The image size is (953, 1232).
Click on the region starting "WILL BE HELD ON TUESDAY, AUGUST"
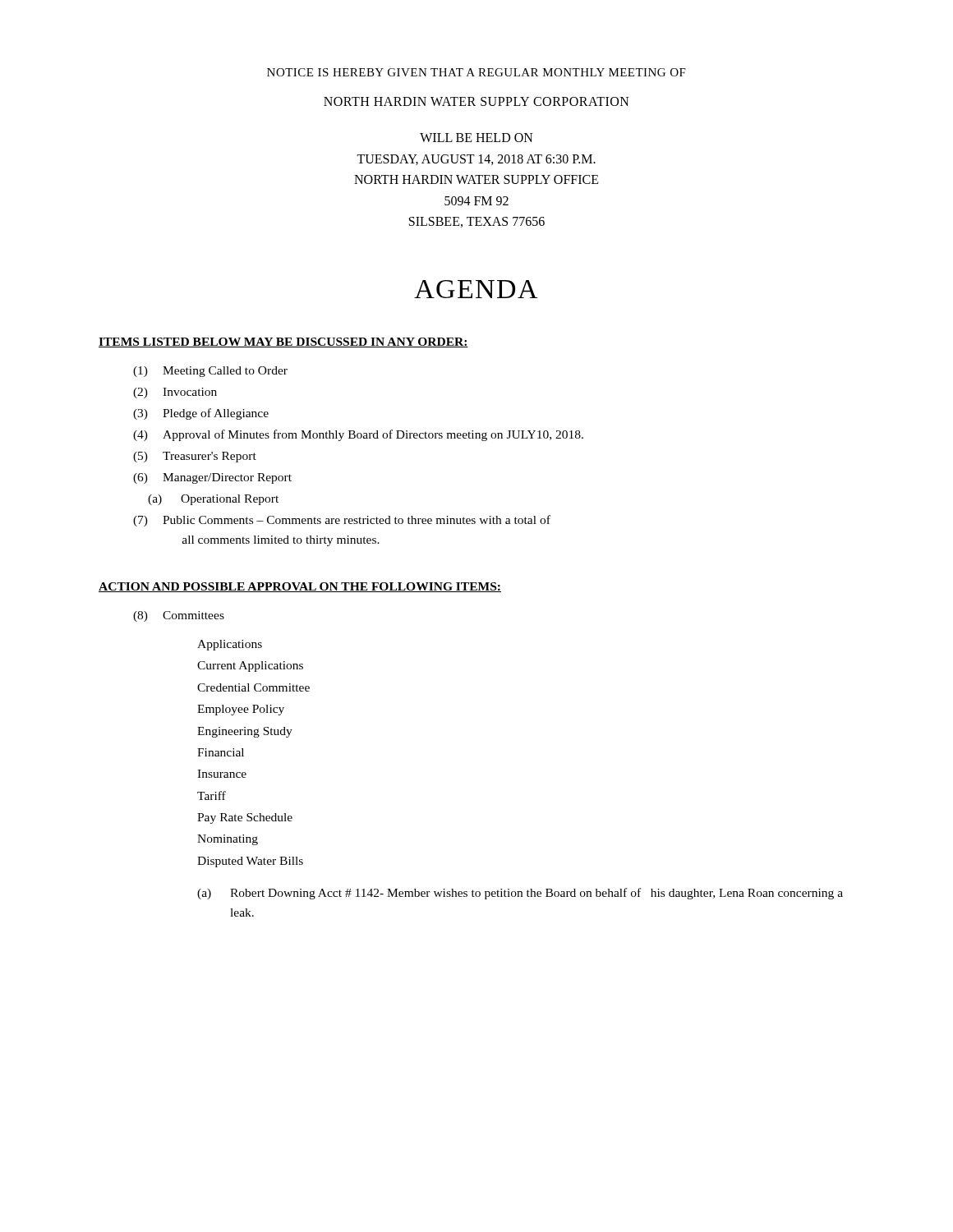click(476, 180)
